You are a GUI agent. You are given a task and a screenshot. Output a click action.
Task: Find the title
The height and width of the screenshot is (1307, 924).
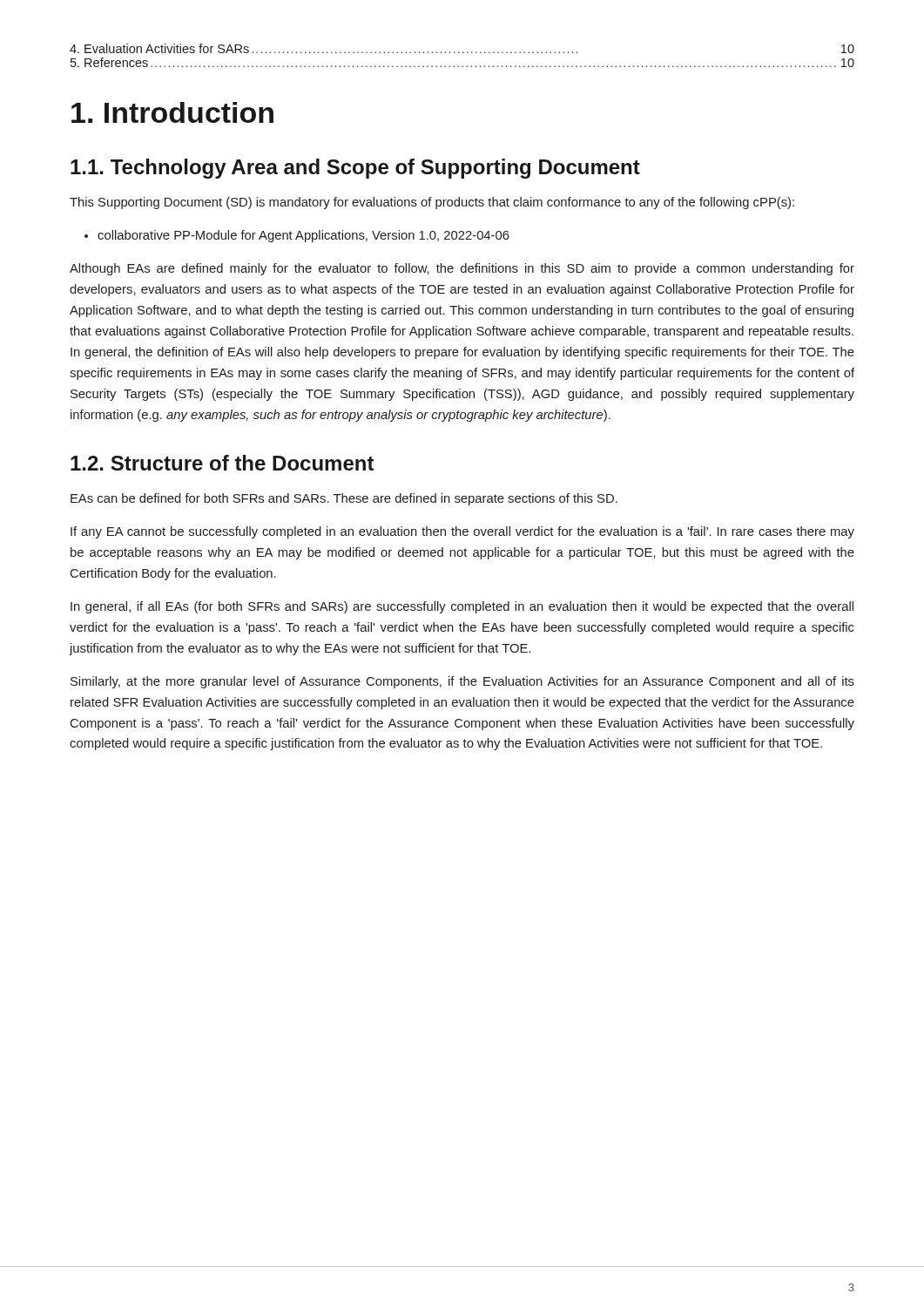(462, 113)
